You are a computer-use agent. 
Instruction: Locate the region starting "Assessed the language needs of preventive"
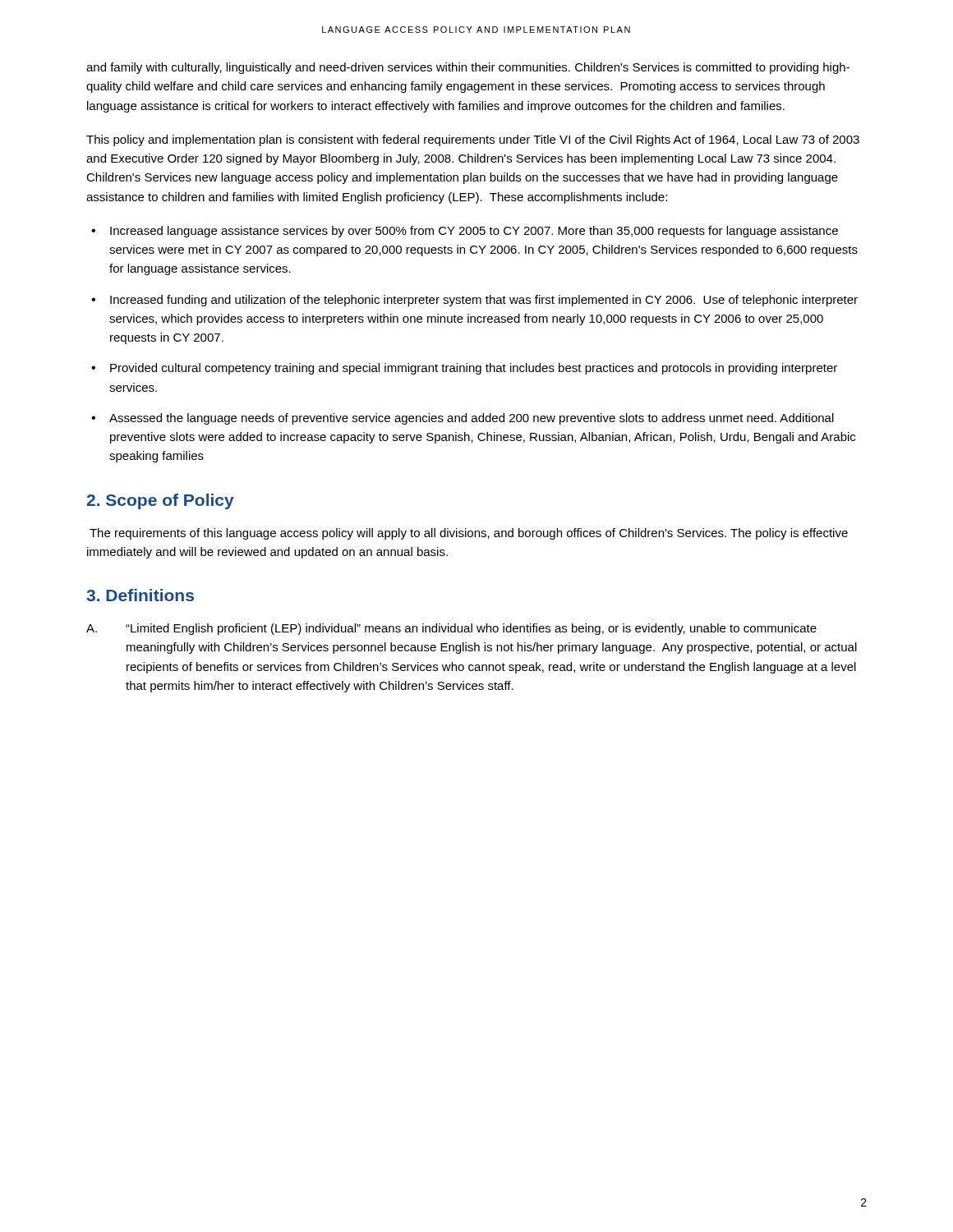point(483,437)
